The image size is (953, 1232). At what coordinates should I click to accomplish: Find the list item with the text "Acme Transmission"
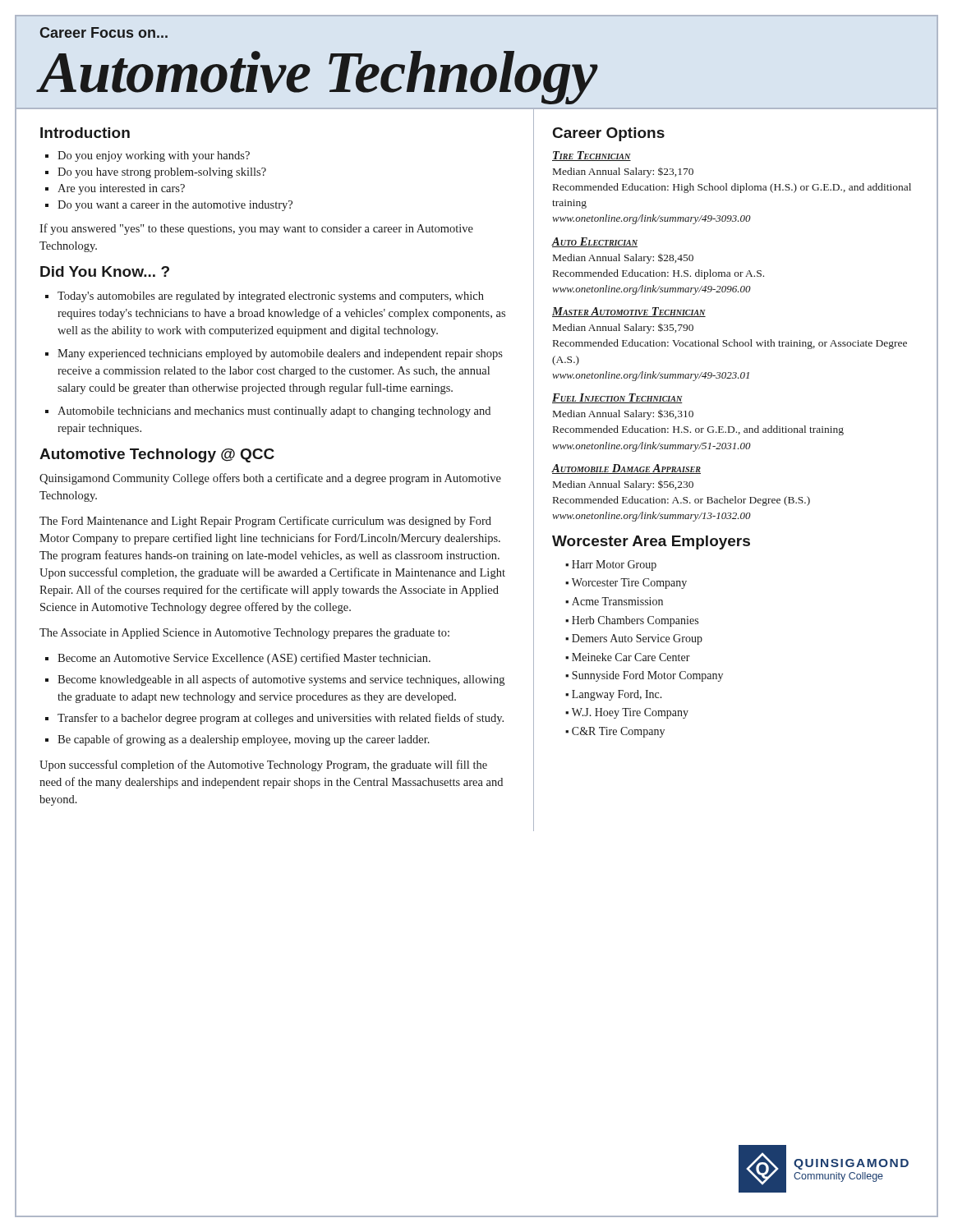(x=618, y=602)
